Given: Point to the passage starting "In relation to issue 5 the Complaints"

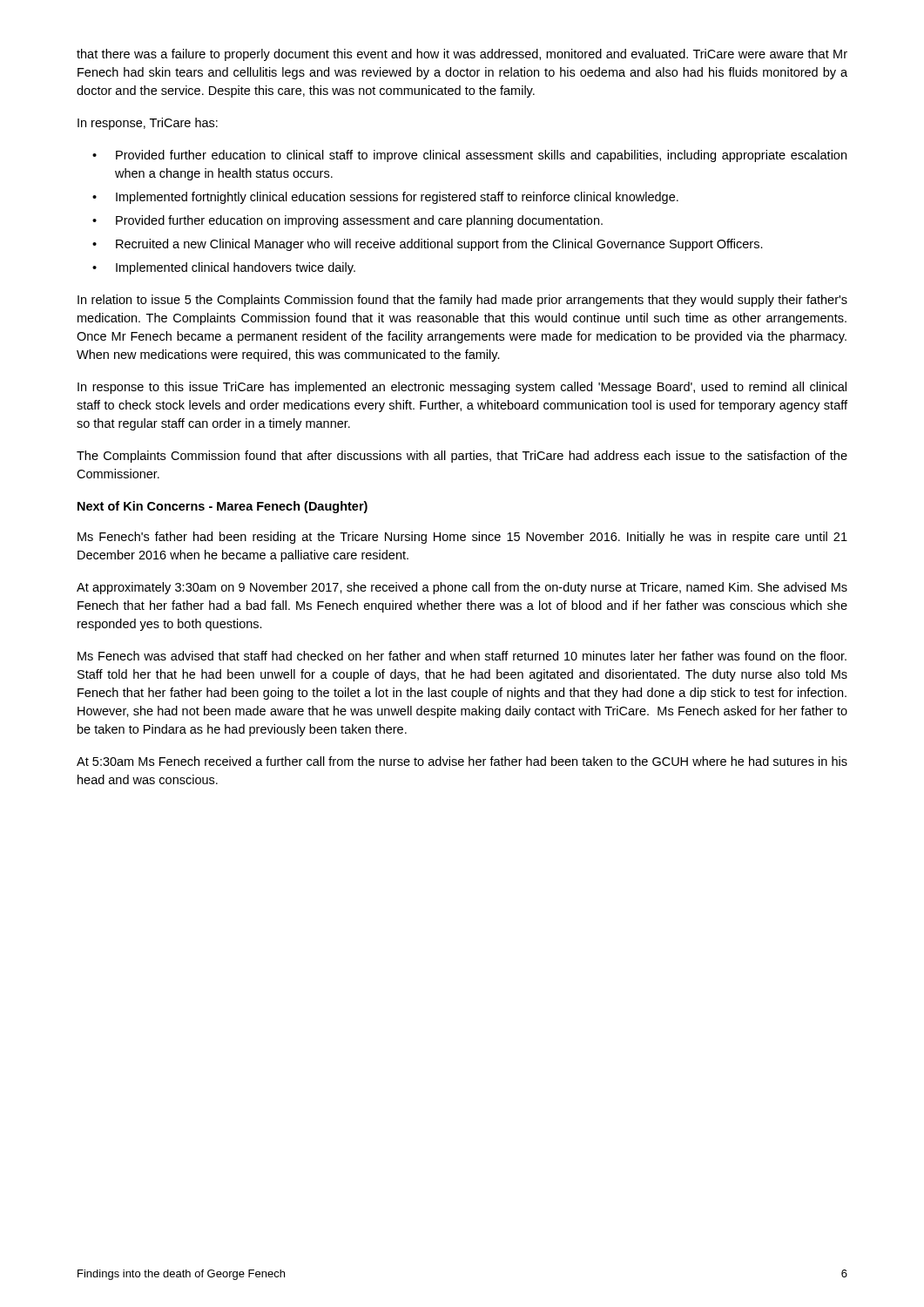Looking at the screenshot, I should [x=462, y=327].
